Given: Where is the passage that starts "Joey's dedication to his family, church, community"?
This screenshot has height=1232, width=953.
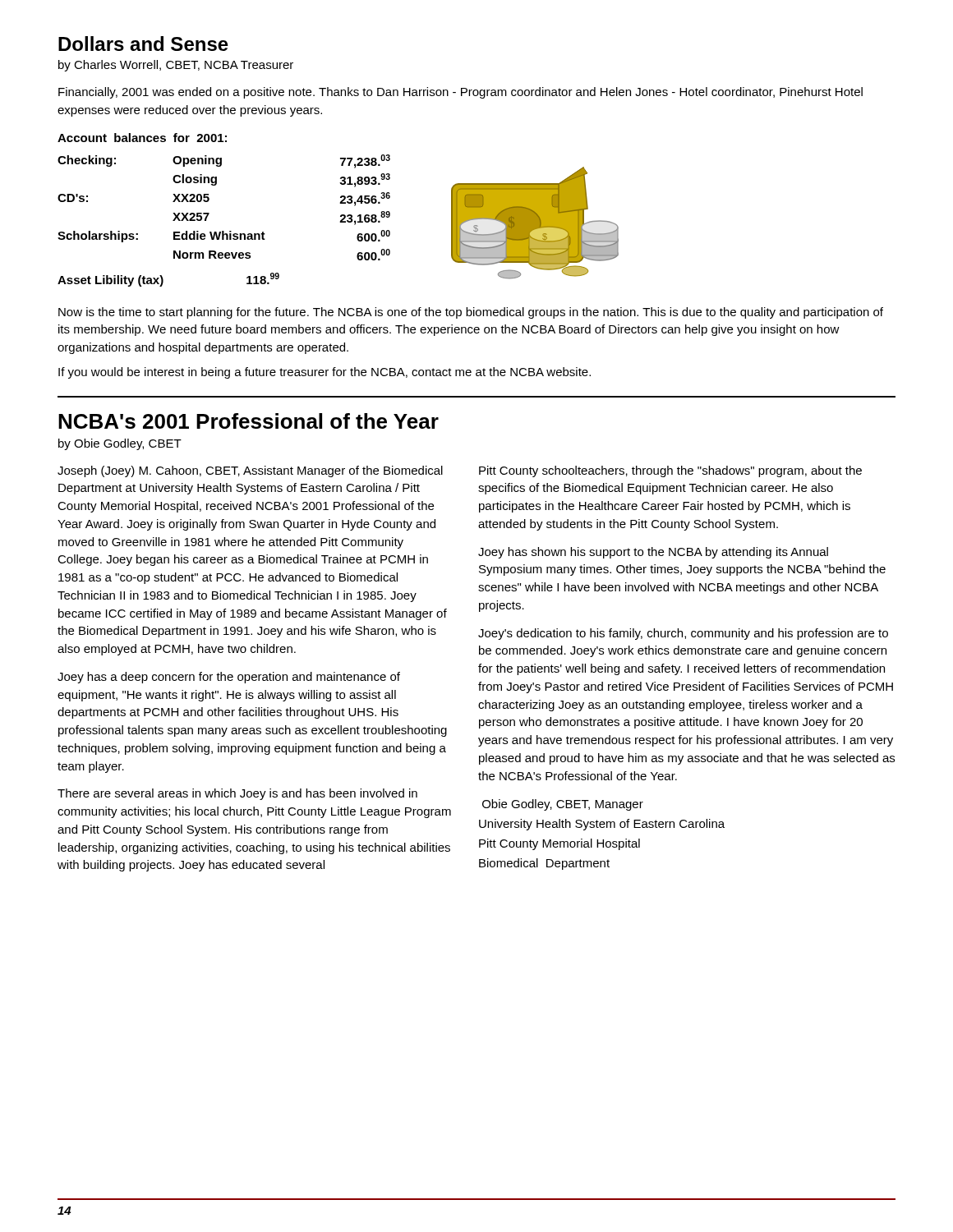Looking at the screenshot, I should point(687,704).
